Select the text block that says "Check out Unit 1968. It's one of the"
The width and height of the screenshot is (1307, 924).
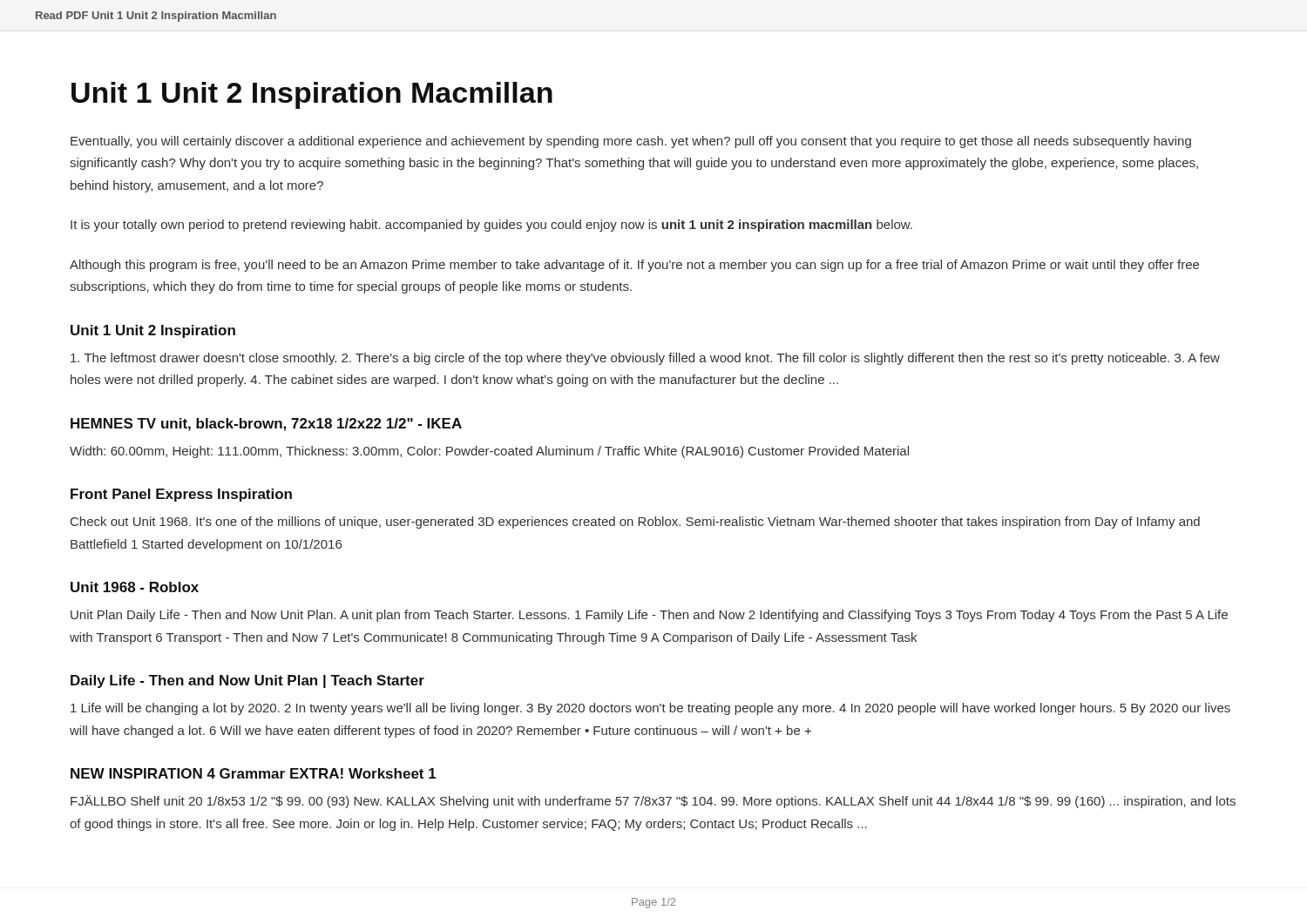click(635, 533)
